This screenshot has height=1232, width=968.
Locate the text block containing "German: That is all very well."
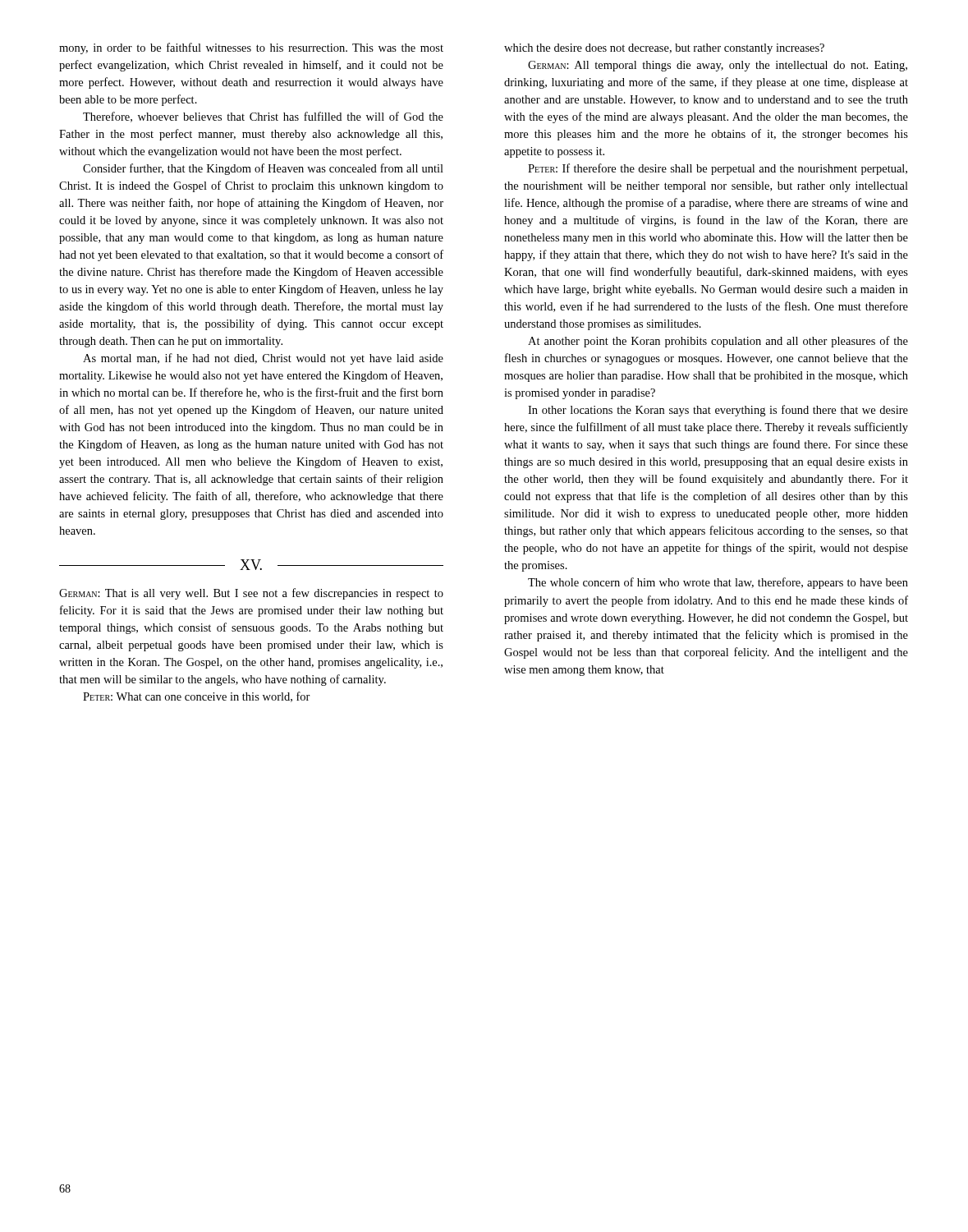(x=251, y=645)
